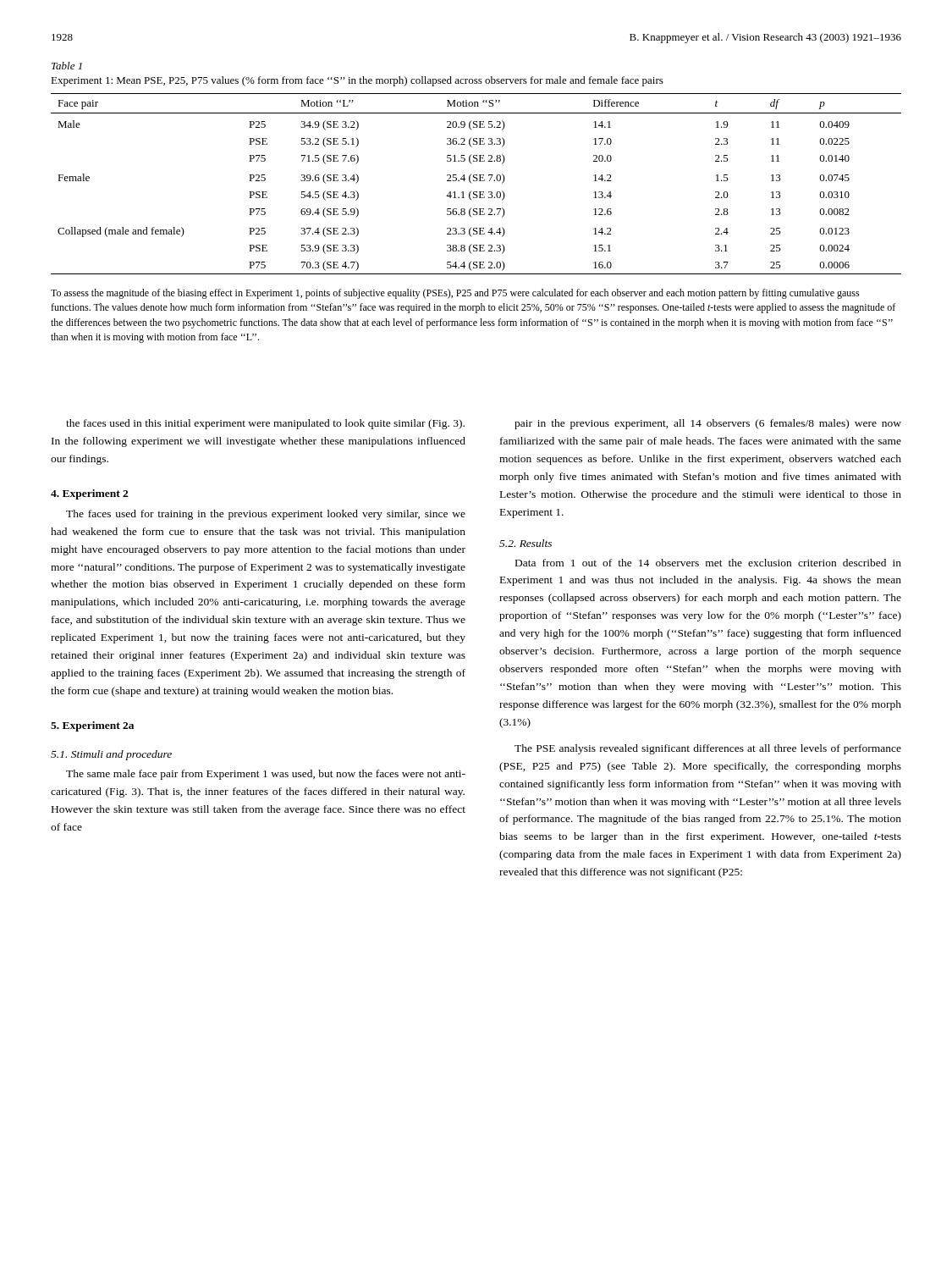Viewport: 952px width, 1270px height.
Task: Point to the element starting "pair in the previous experiment, all"
Action: [700, 467]
